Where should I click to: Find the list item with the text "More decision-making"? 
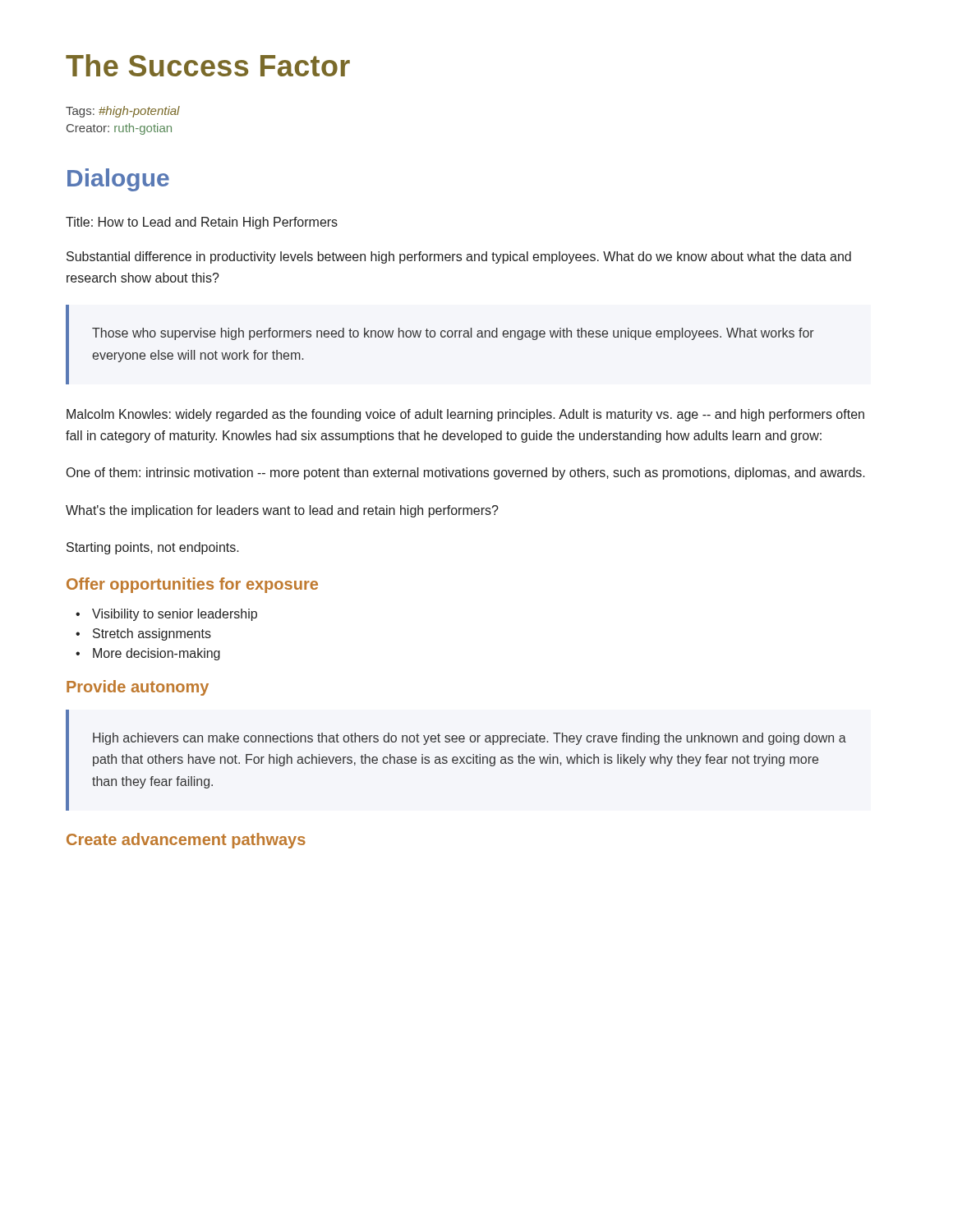click(156, 653)
